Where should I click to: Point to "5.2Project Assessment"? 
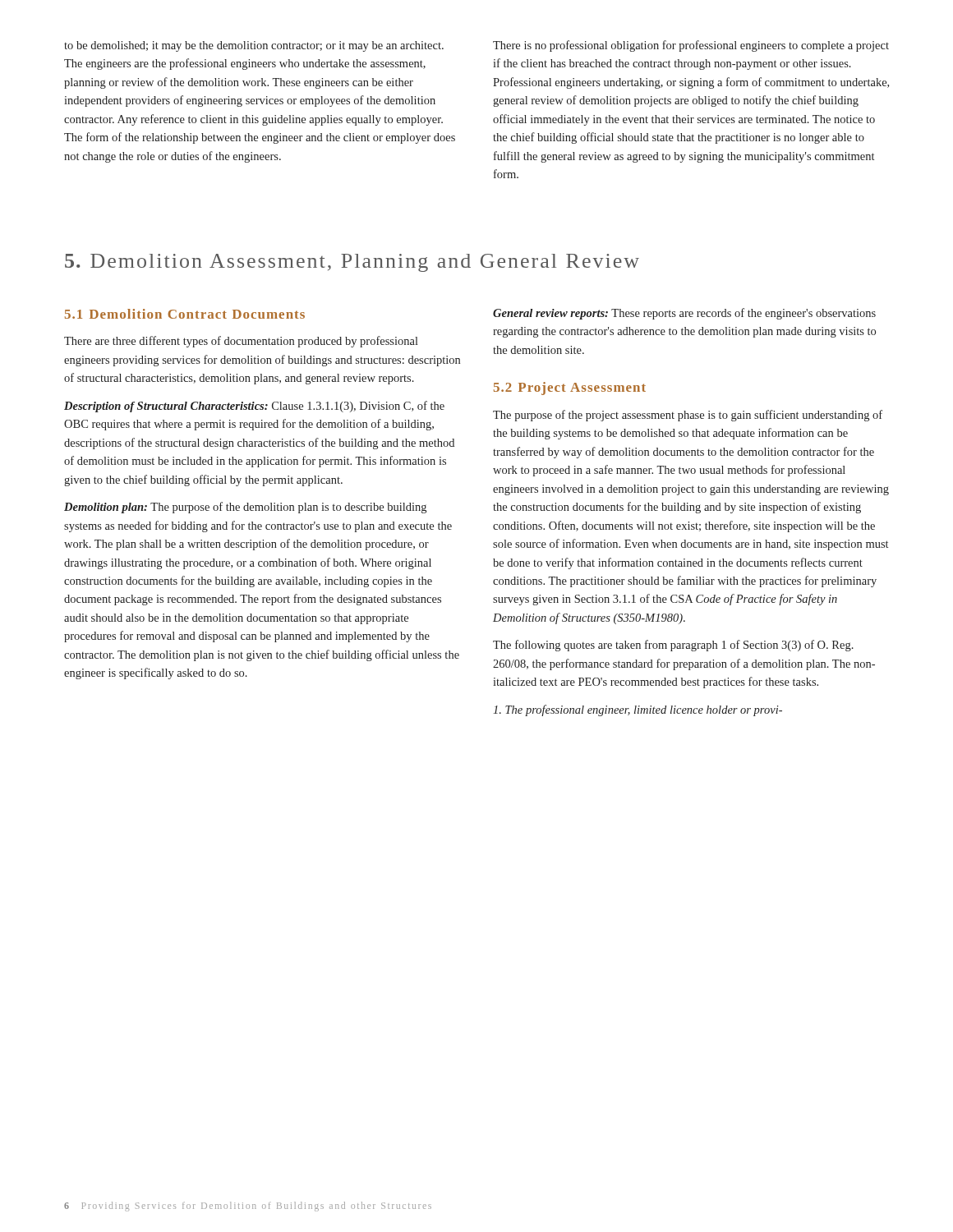pos(570,388)
